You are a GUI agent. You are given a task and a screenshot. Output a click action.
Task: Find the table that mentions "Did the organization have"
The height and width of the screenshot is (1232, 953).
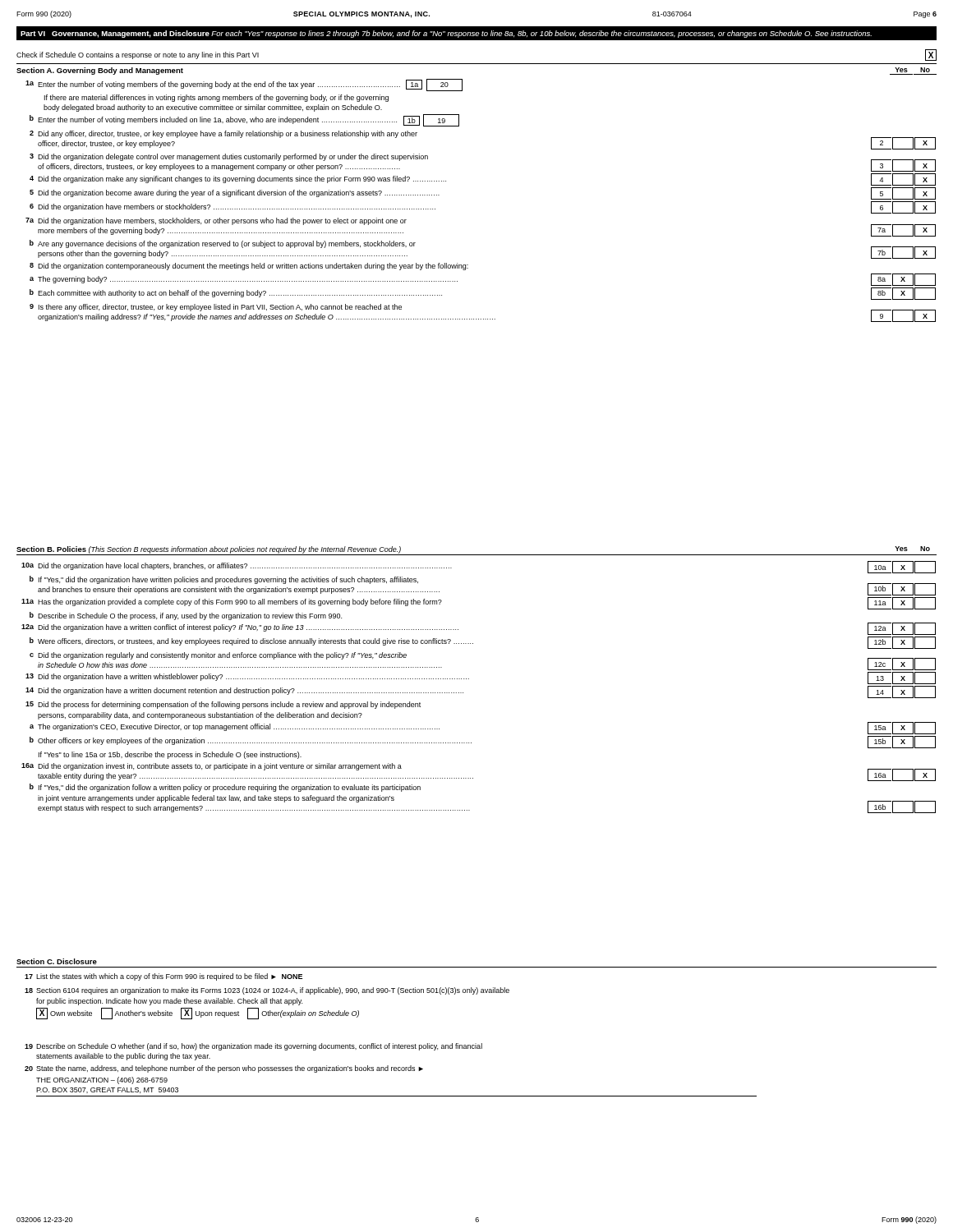coord(476,687)
